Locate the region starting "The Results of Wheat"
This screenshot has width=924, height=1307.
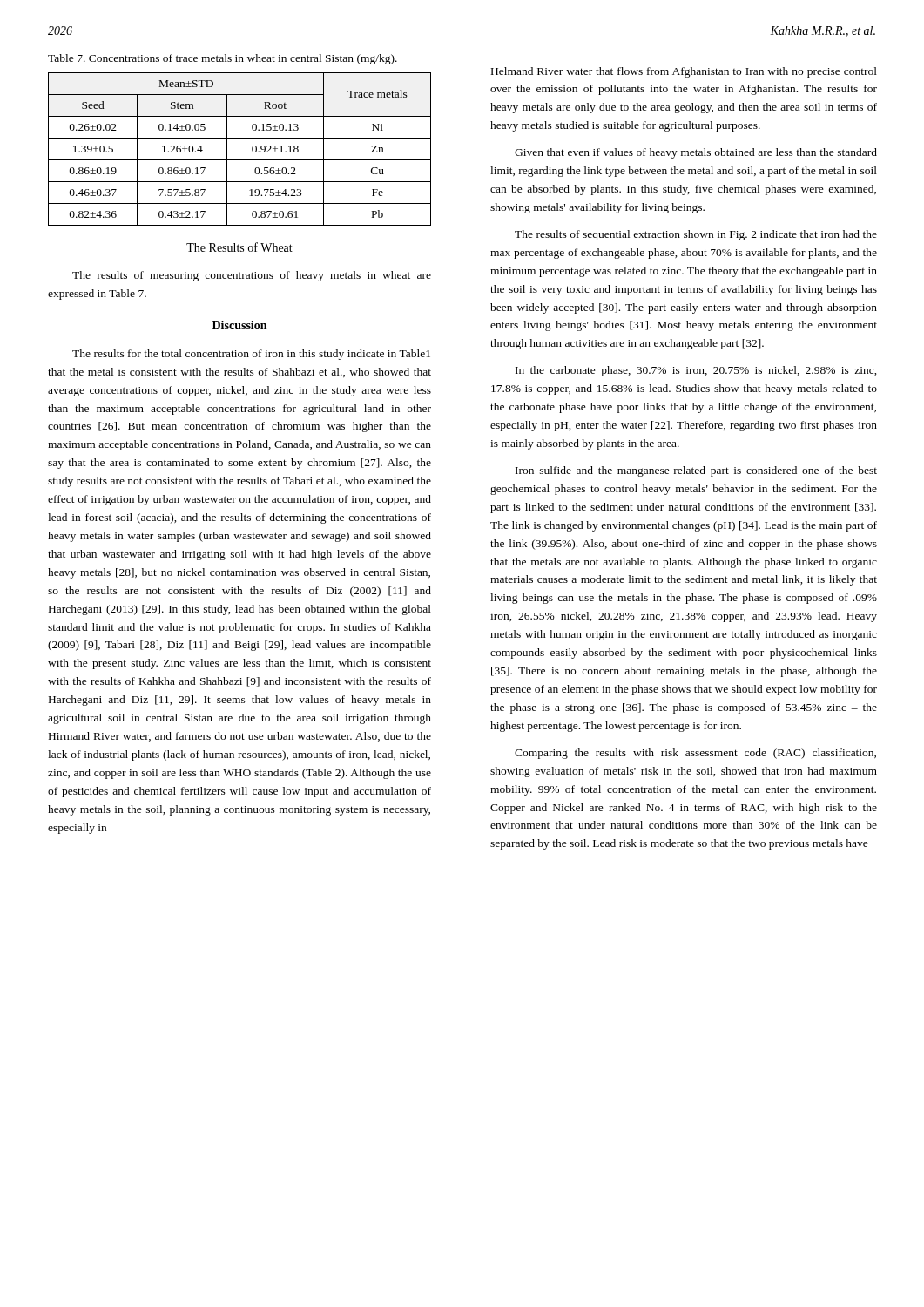pyautogui.click(x=240, y=248)
